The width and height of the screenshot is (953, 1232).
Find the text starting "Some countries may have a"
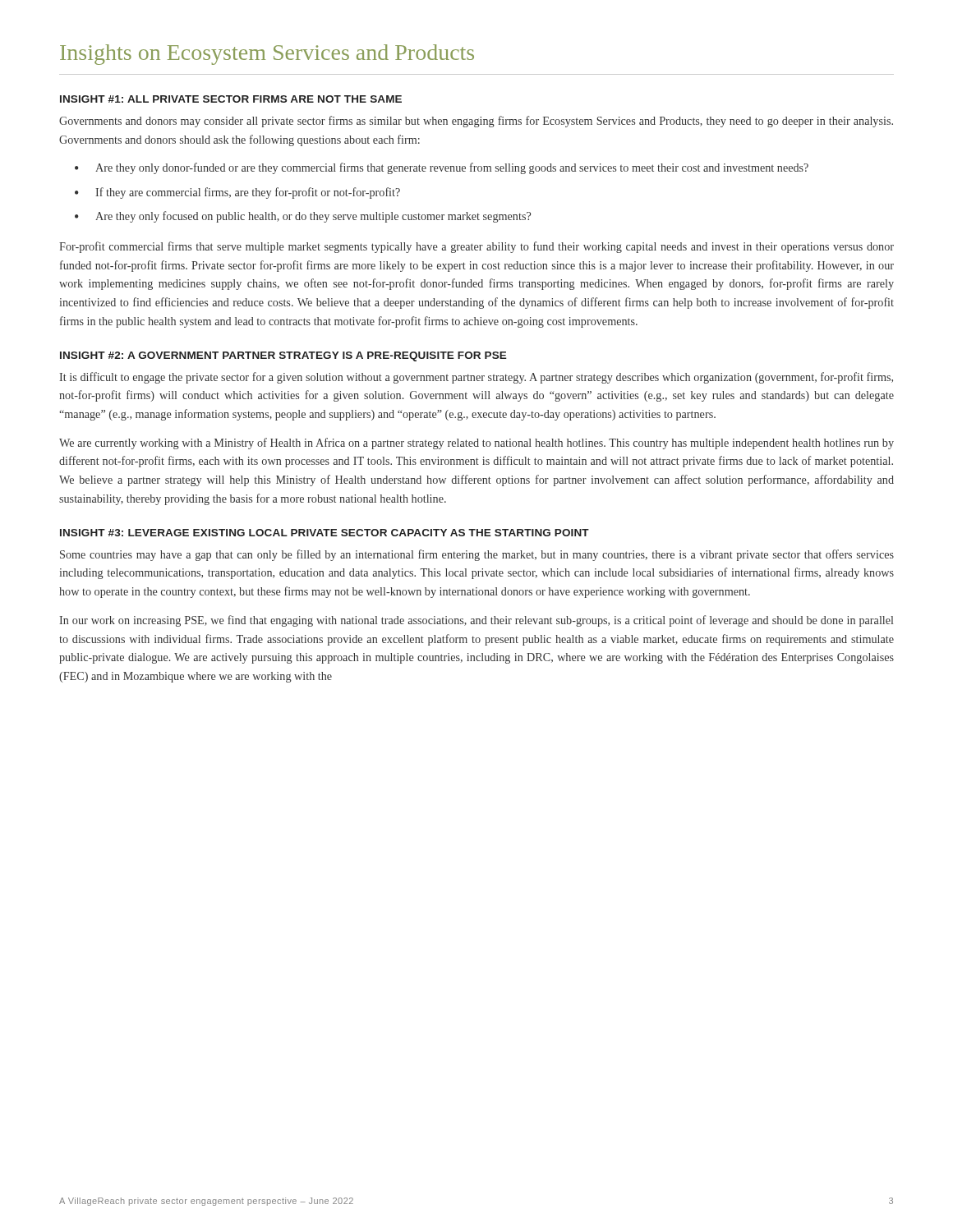476,573
